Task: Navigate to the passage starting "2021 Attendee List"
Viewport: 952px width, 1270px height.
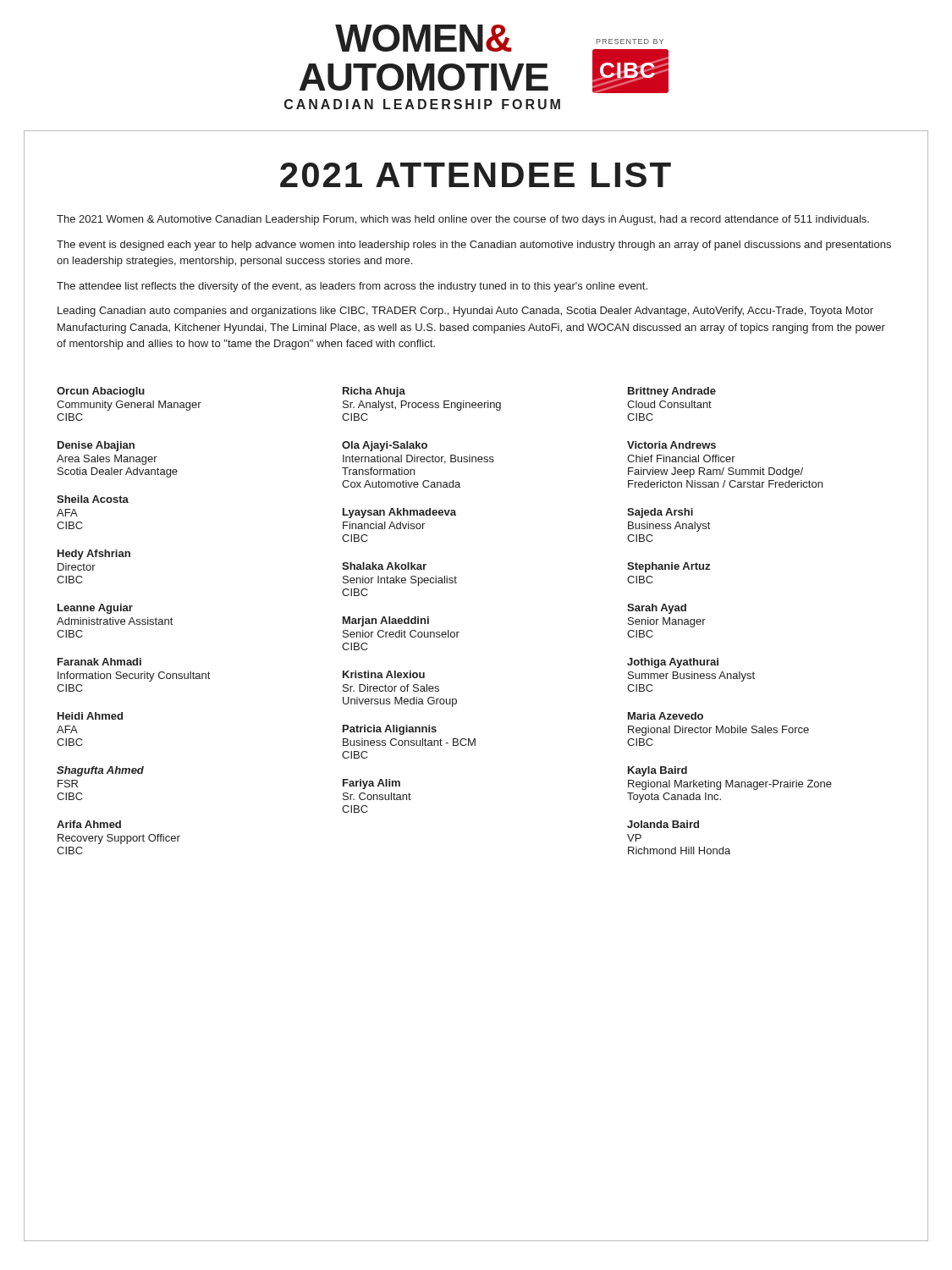Action: coord(476,175)
